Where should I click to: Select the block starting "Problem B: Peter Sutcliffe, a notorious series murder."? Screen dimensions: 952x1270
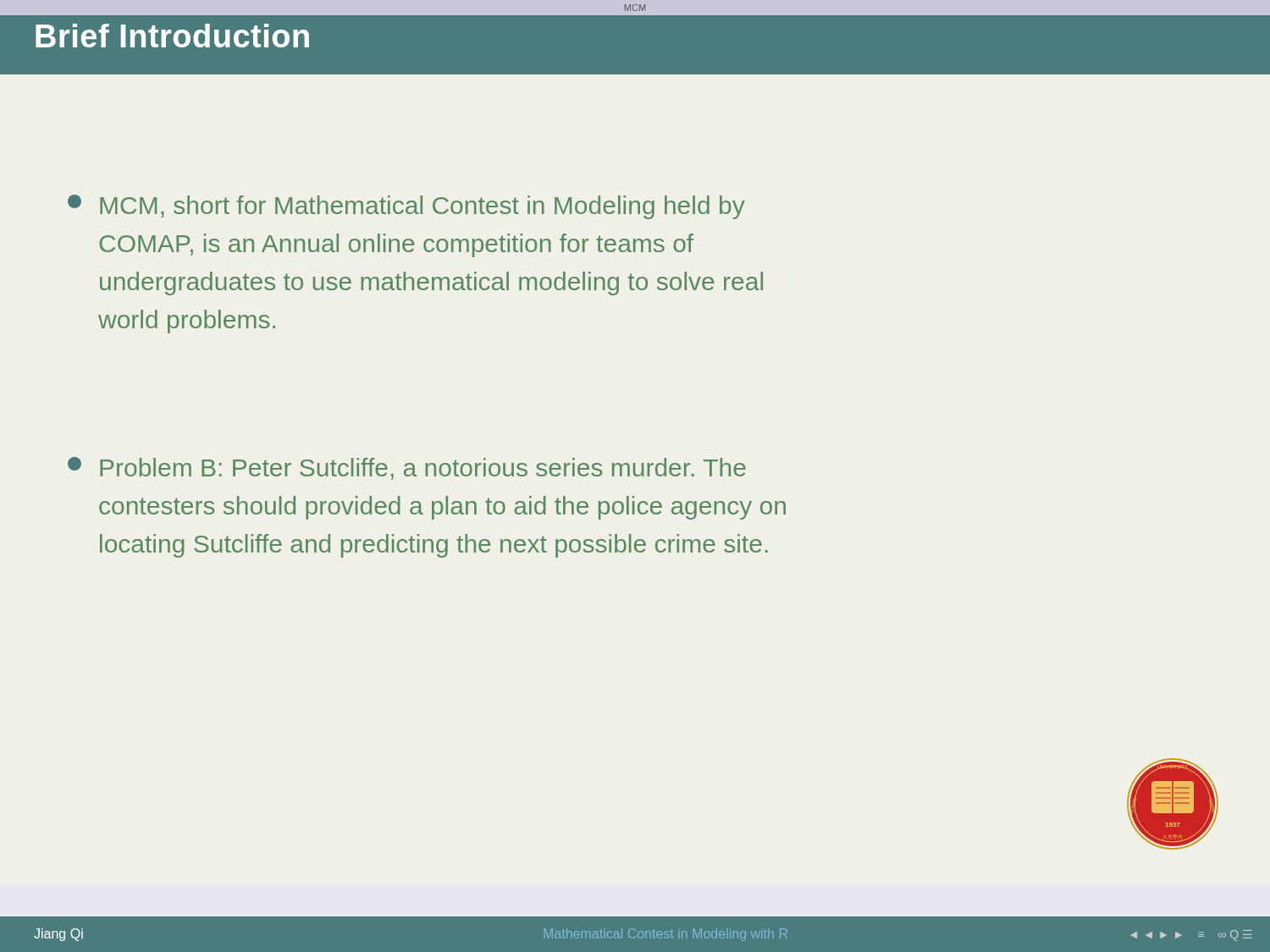427,506
